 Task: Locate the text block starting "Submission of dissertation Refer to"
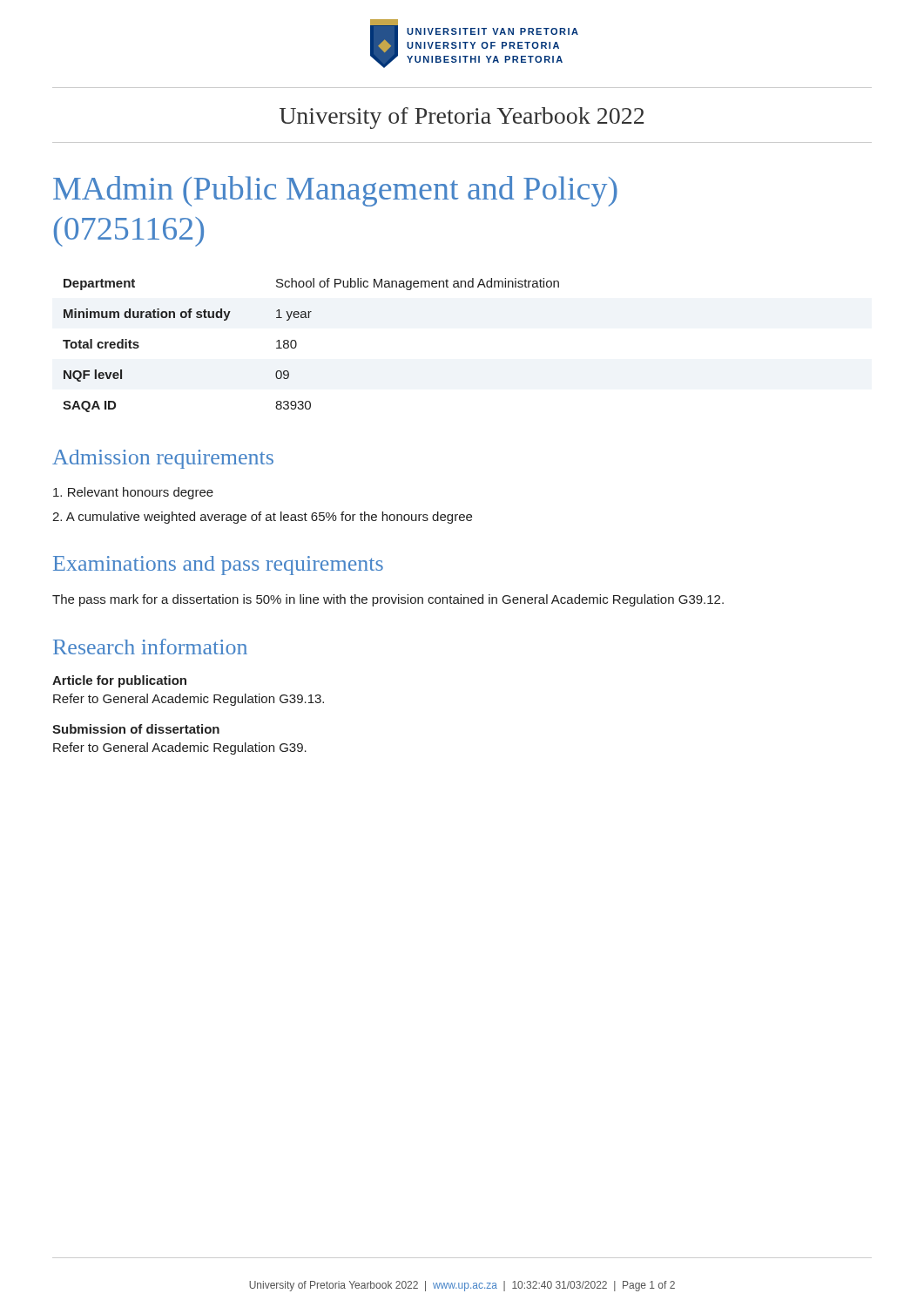(x=136, y=729)
